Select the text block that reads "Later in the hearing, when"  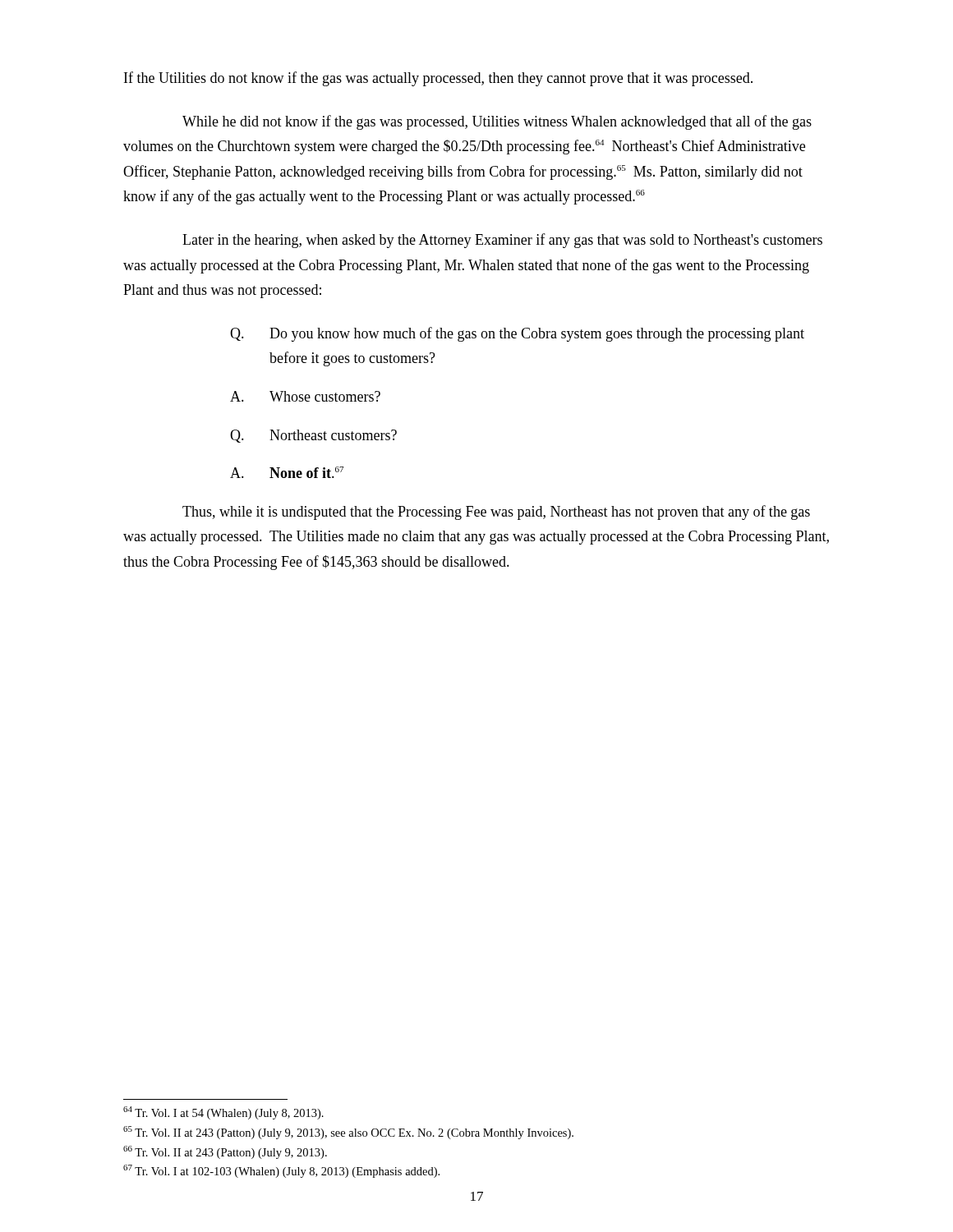pyautogui.click(x=476, y=265)
